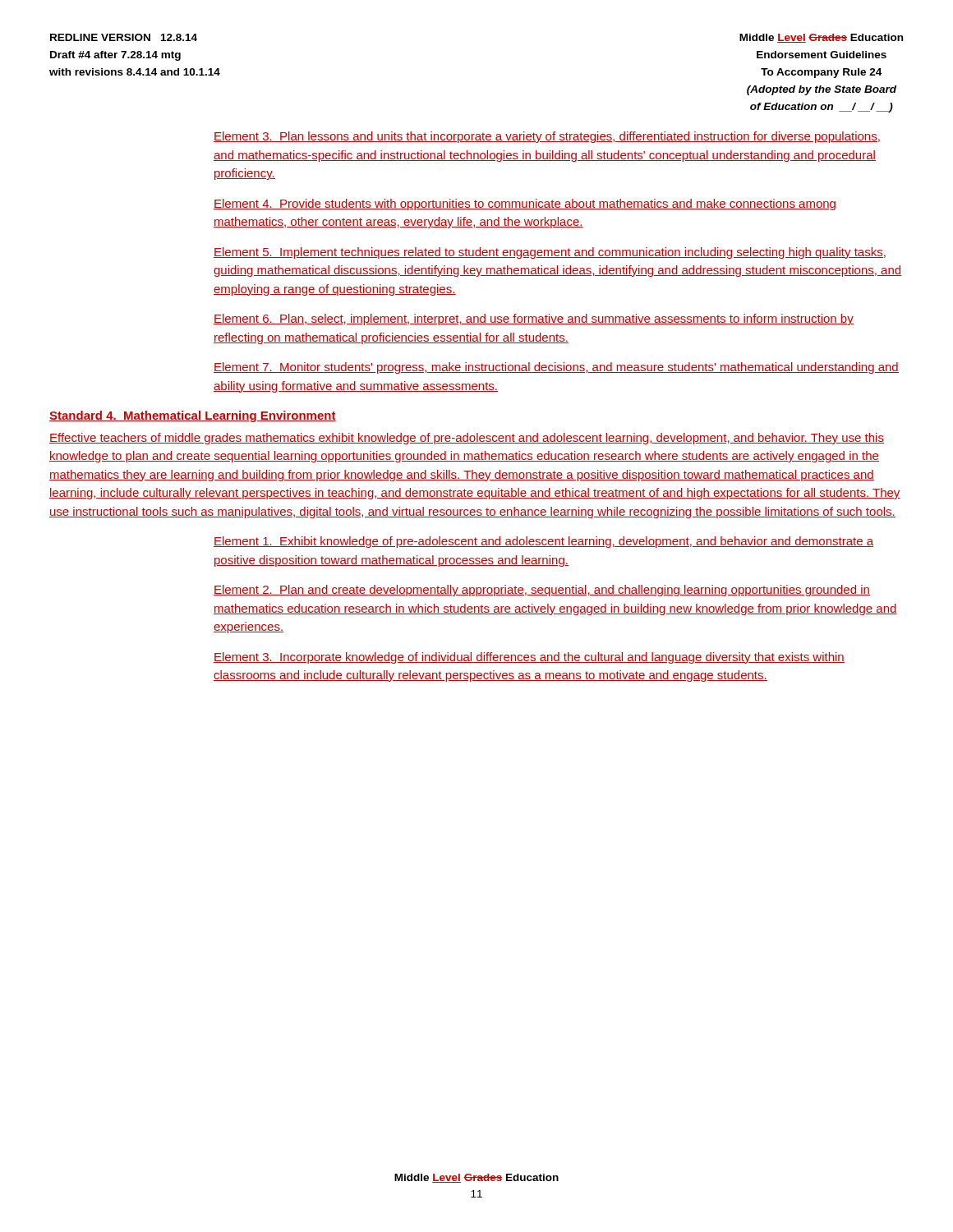
Task: Click the passage that begins "Element 4. Provide students with opportunities to"
Action: [525, 212]
